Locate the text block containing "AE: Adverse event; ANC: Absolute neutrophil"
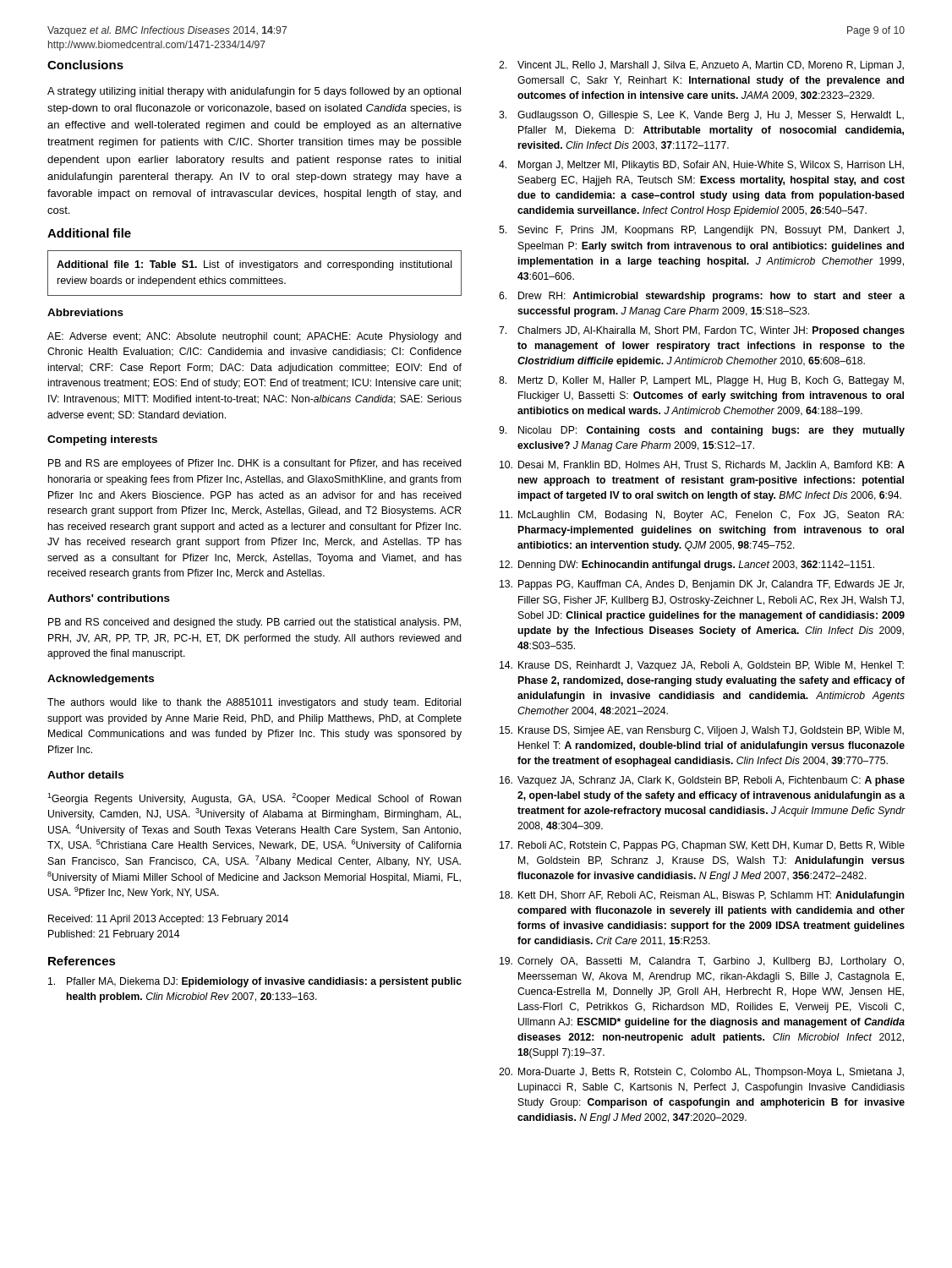Screen dimensions: 1268x952 (x=254, y=376)
